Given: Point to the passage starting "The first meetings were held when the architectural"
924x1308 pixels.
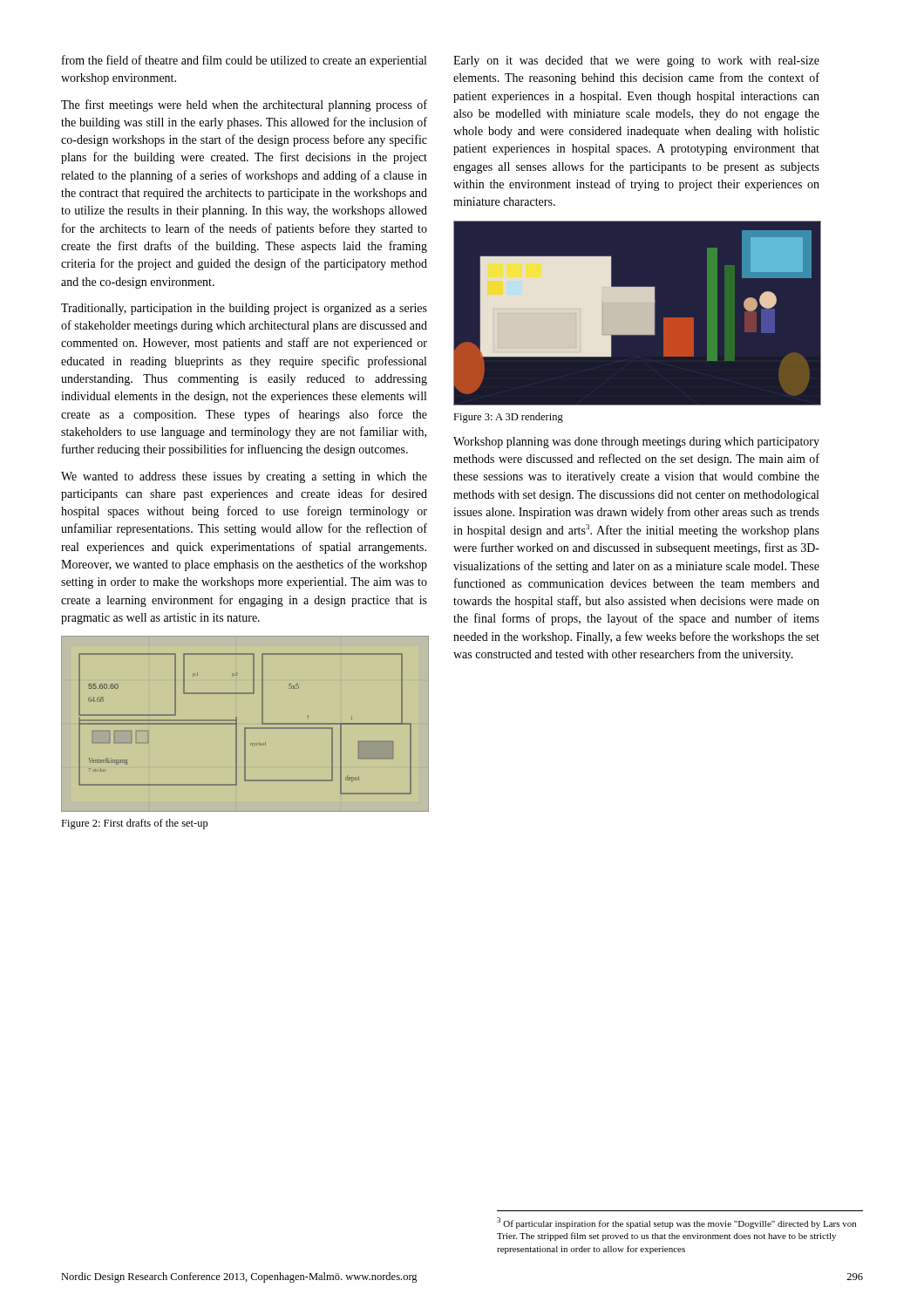Looking at the screenshot, I should (x=244, y=194).
